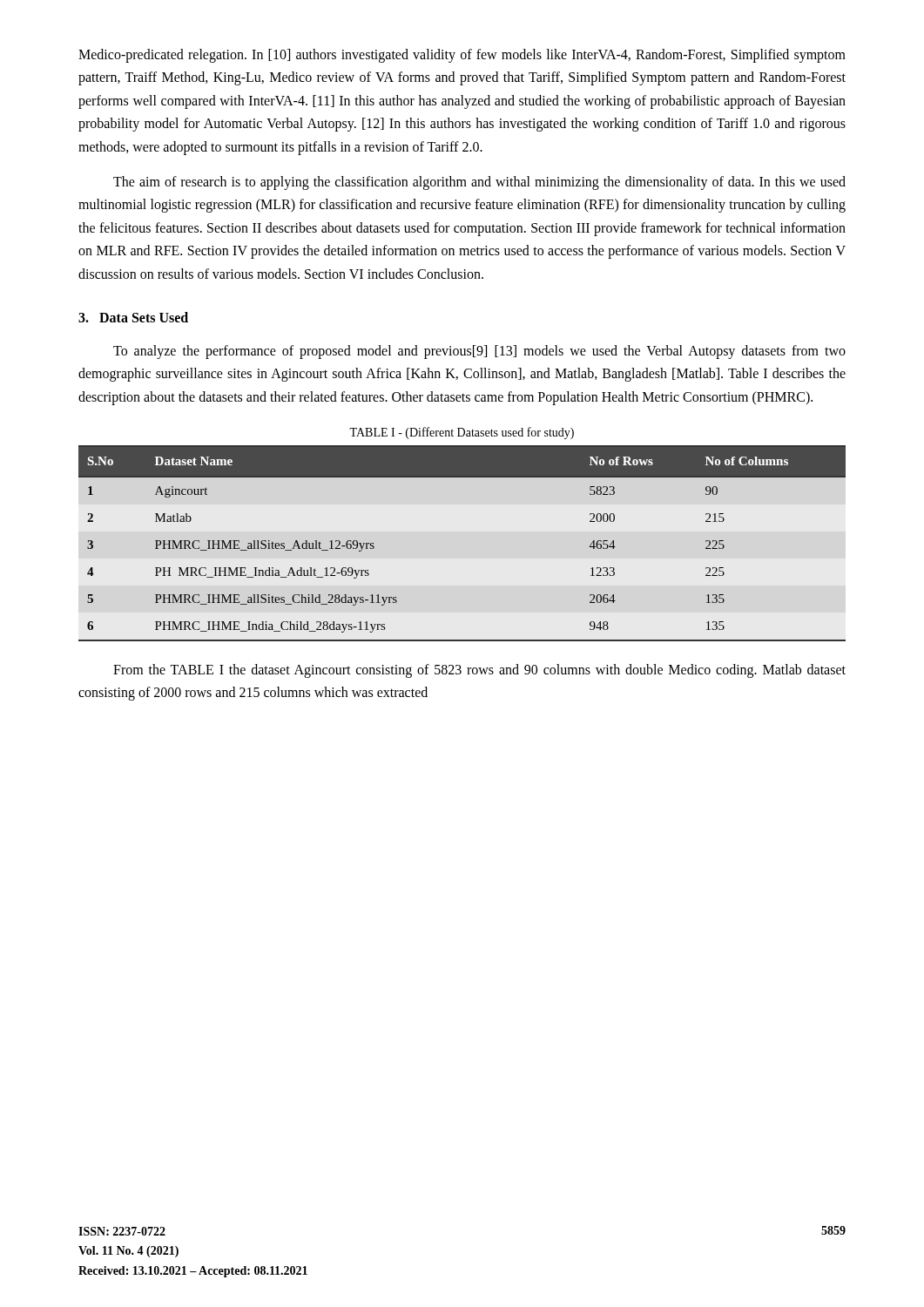
Task: Select the passage starting "TABLE I - (Different Datasets used for study)"
Action: click(x=462, y=433)
